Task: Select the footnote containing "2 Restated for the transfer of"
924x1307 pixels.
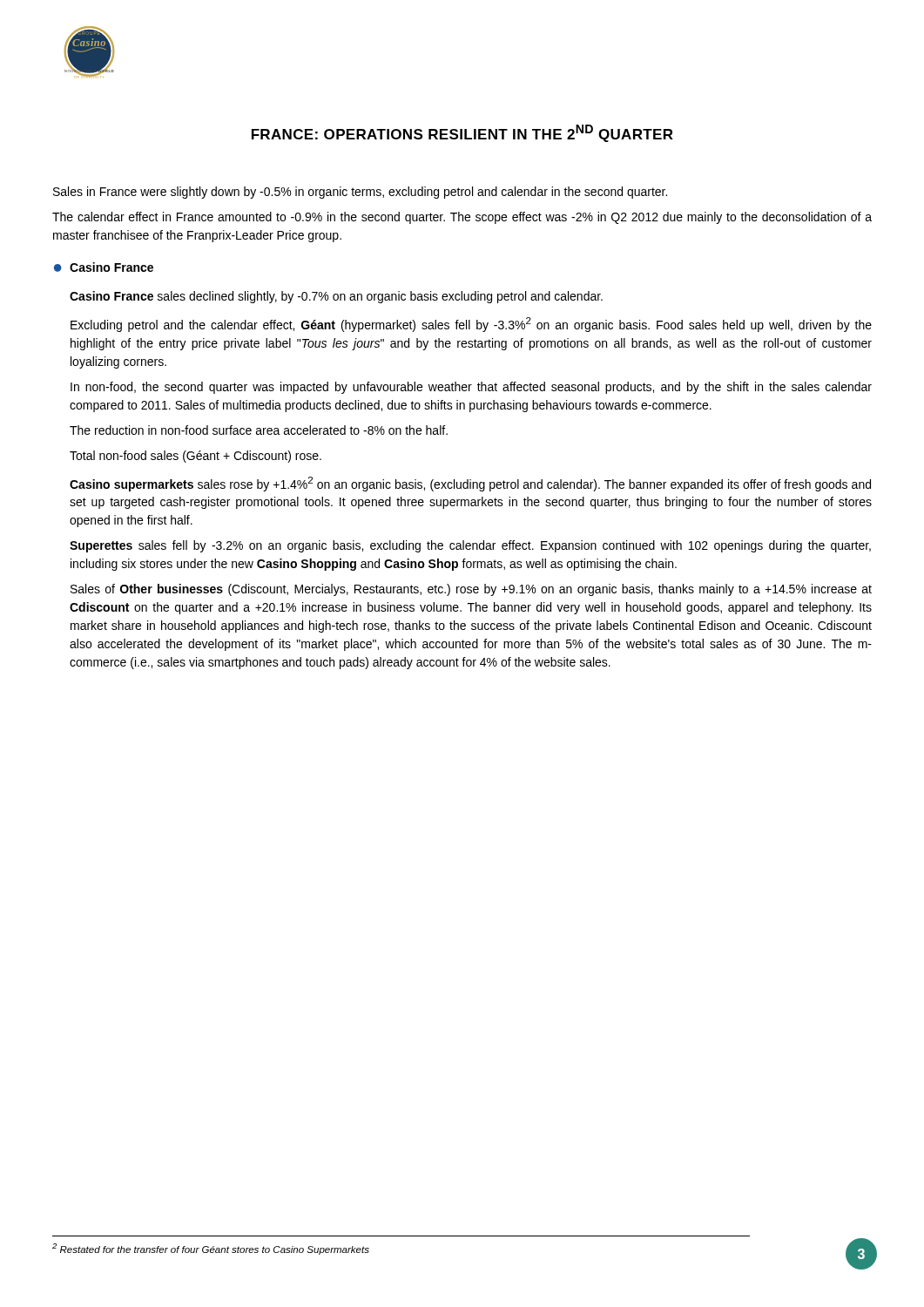Action: [x=211, y=1249]
